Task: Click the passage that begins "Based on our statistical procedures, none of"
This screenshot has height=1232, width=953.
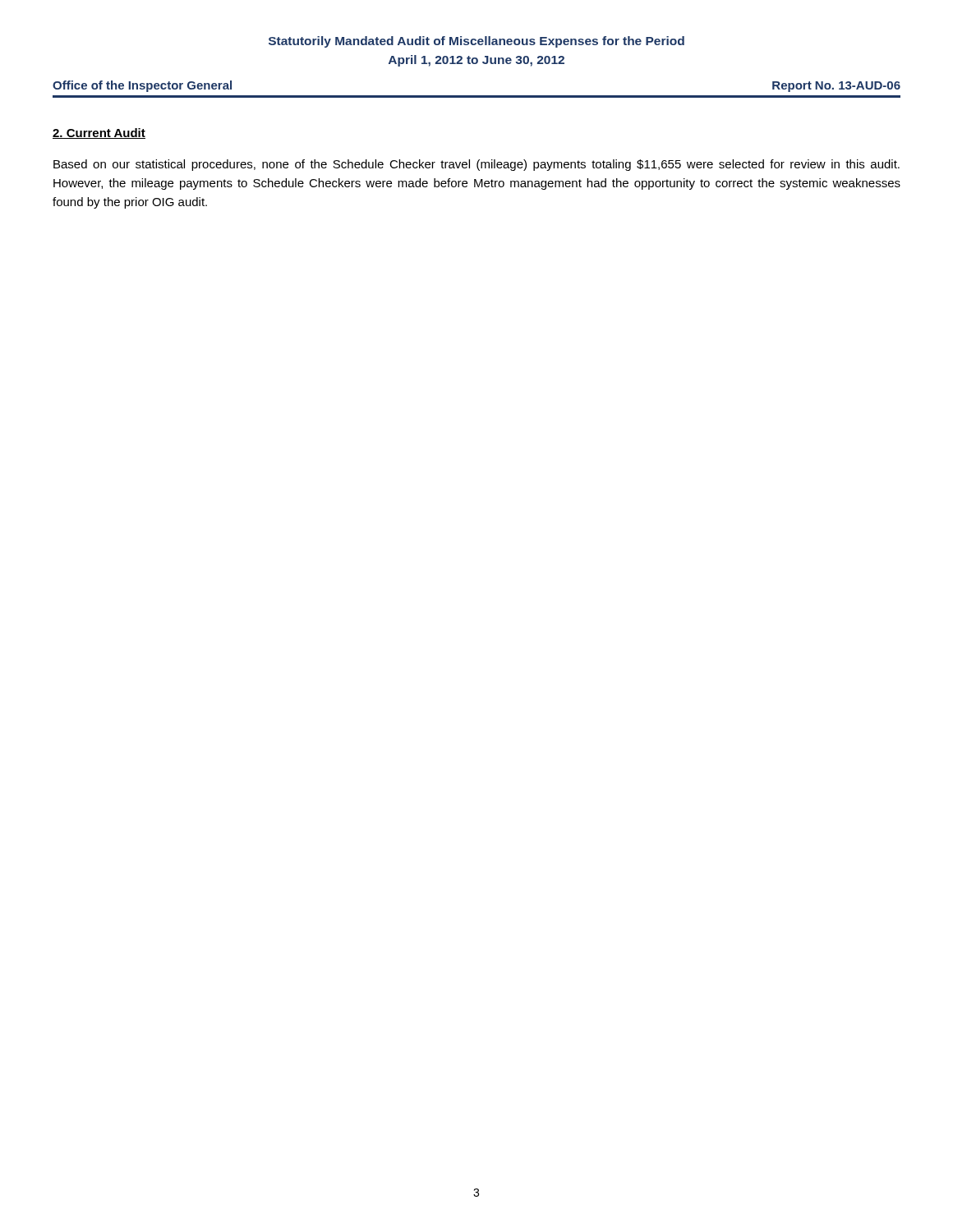Action: [x=476, y=183]
